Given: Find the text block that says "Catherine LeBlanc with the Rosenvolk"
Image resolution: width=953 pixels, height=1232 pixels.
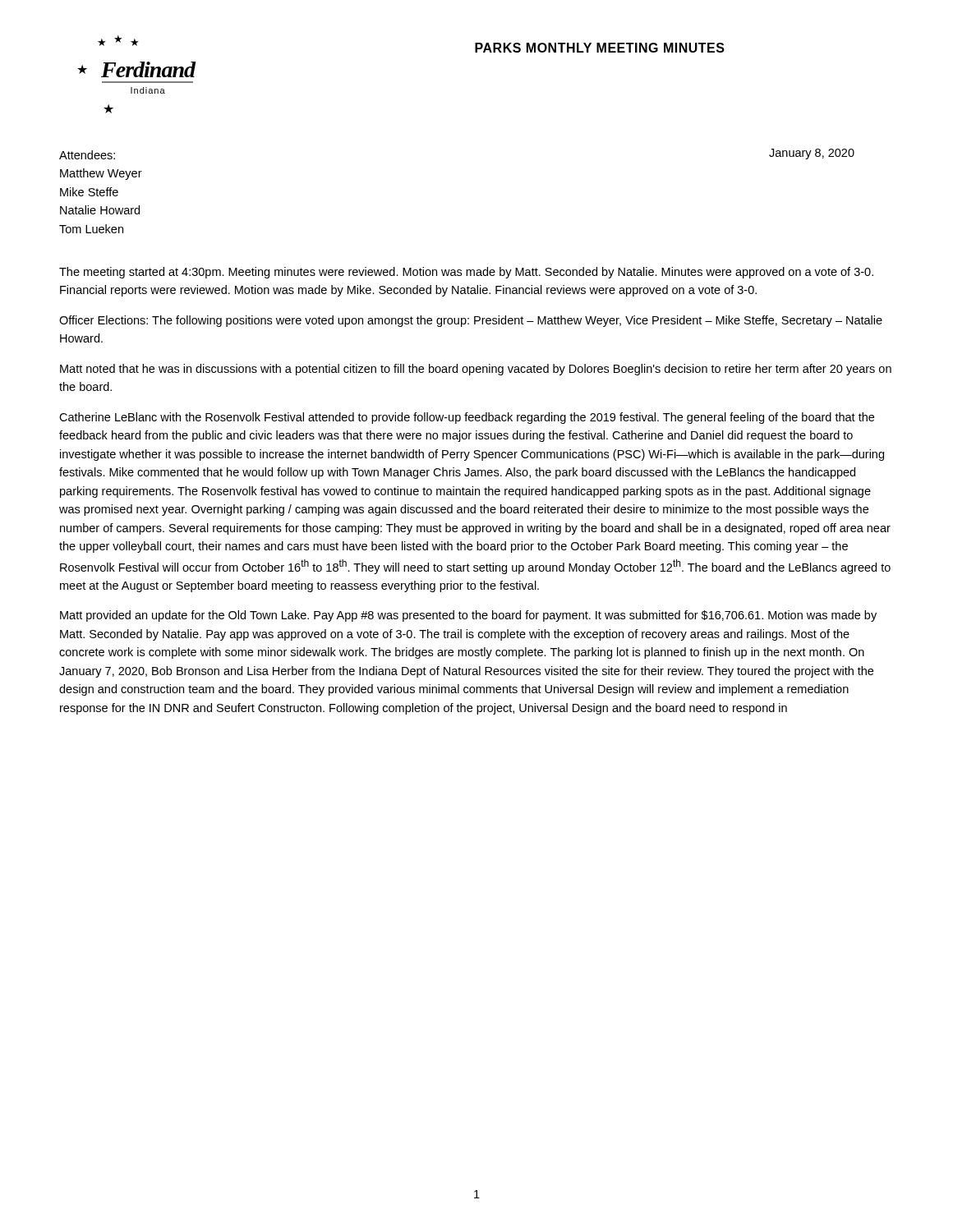Looking at the screenshot, I should point(475,501).
